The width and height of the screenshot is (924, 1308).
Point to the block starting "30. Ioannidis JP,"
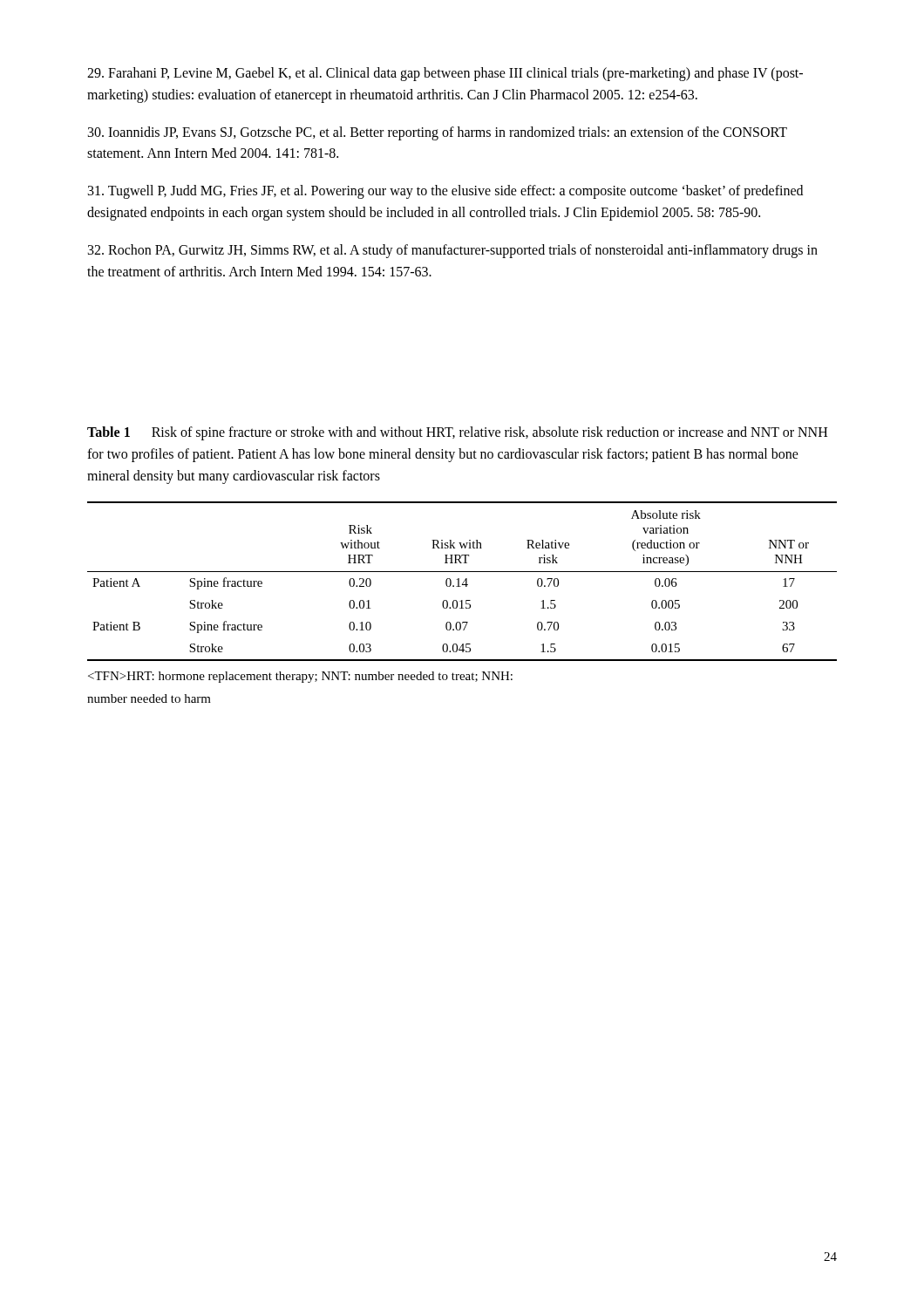tap(437, 143)
